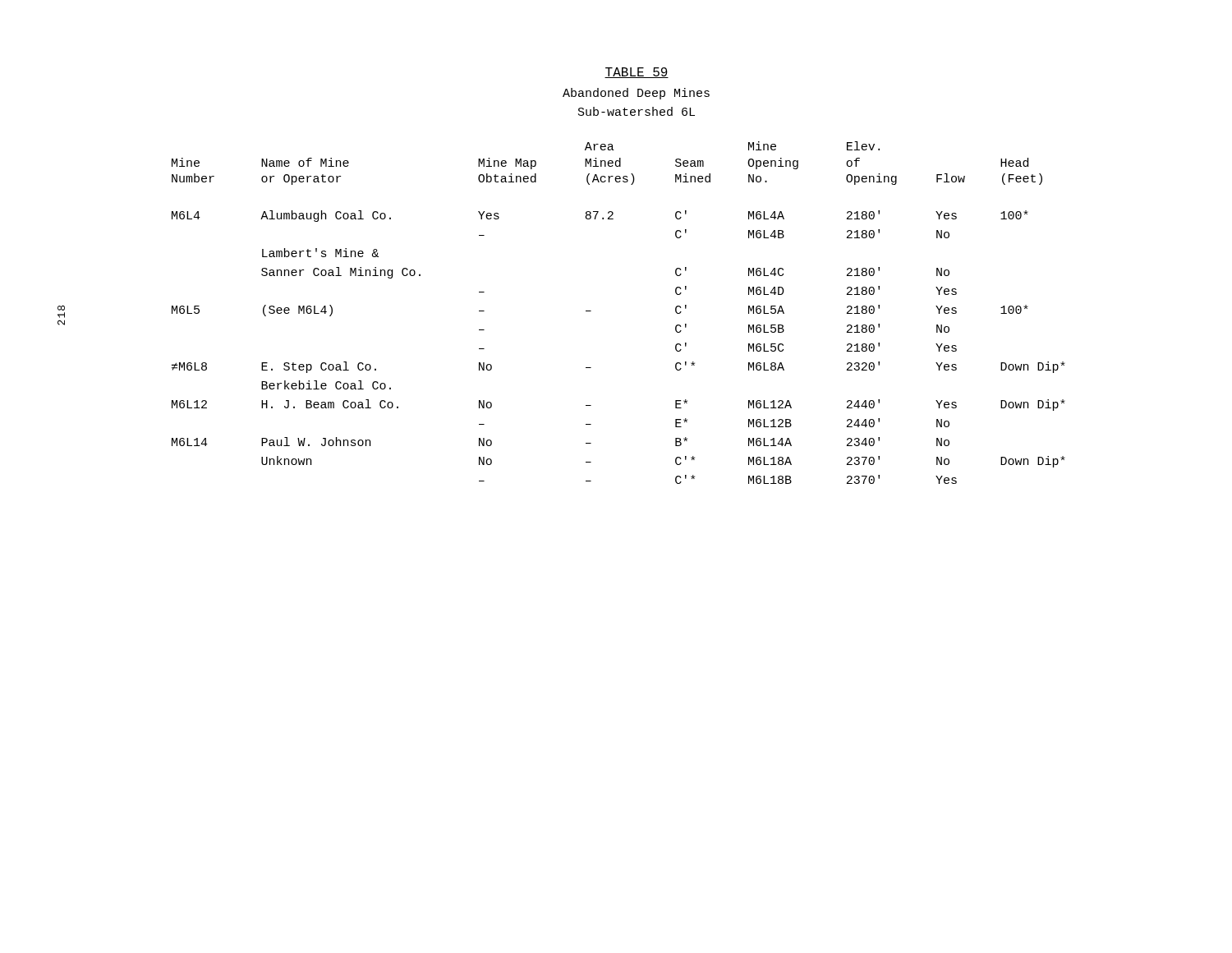Select the title

pyautogui.click(x=637, y=73)
